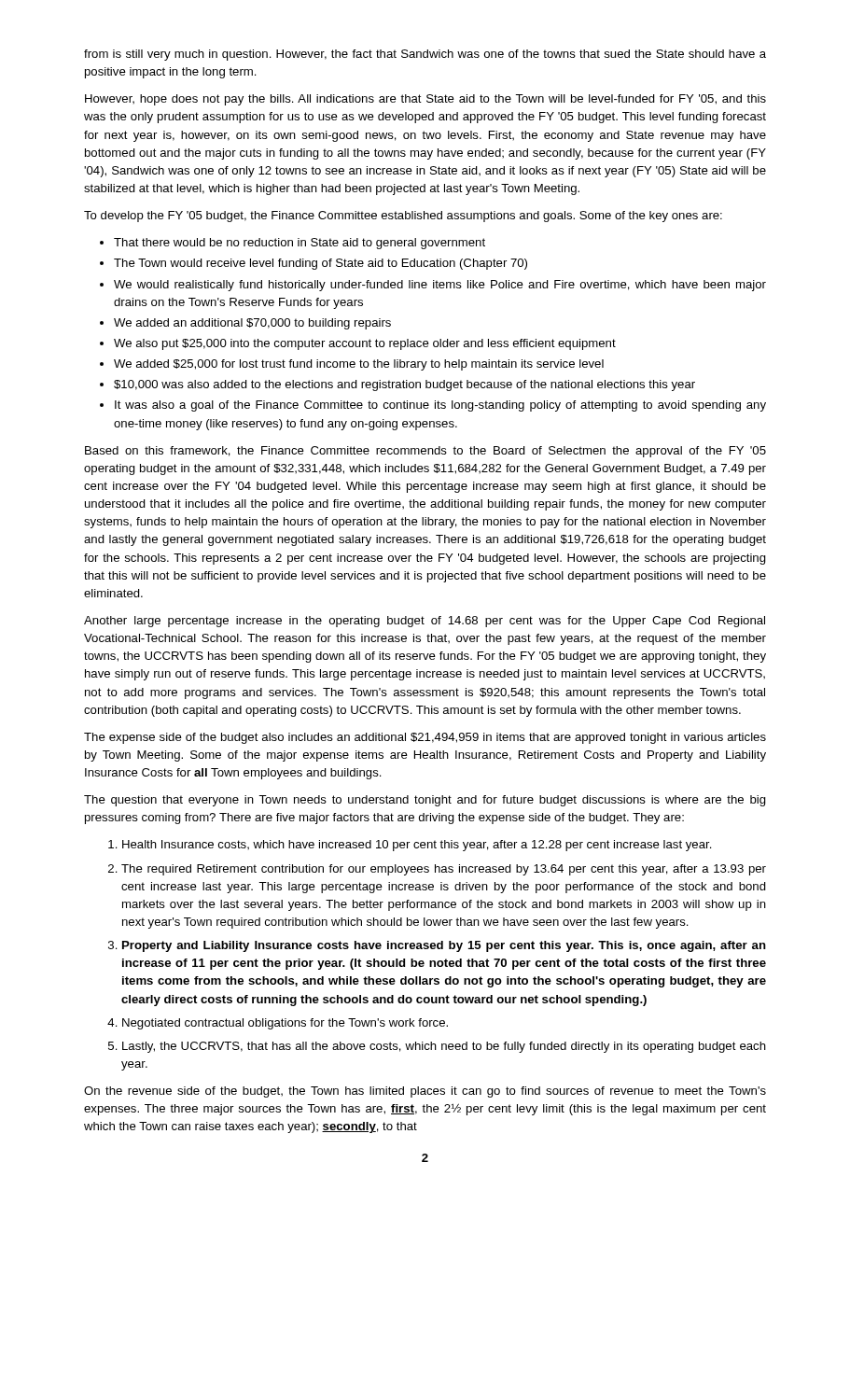Locate the text block with the text "To develop the FY"
The height and width of the screenshot is (1400, 850).
coord(425,215)
